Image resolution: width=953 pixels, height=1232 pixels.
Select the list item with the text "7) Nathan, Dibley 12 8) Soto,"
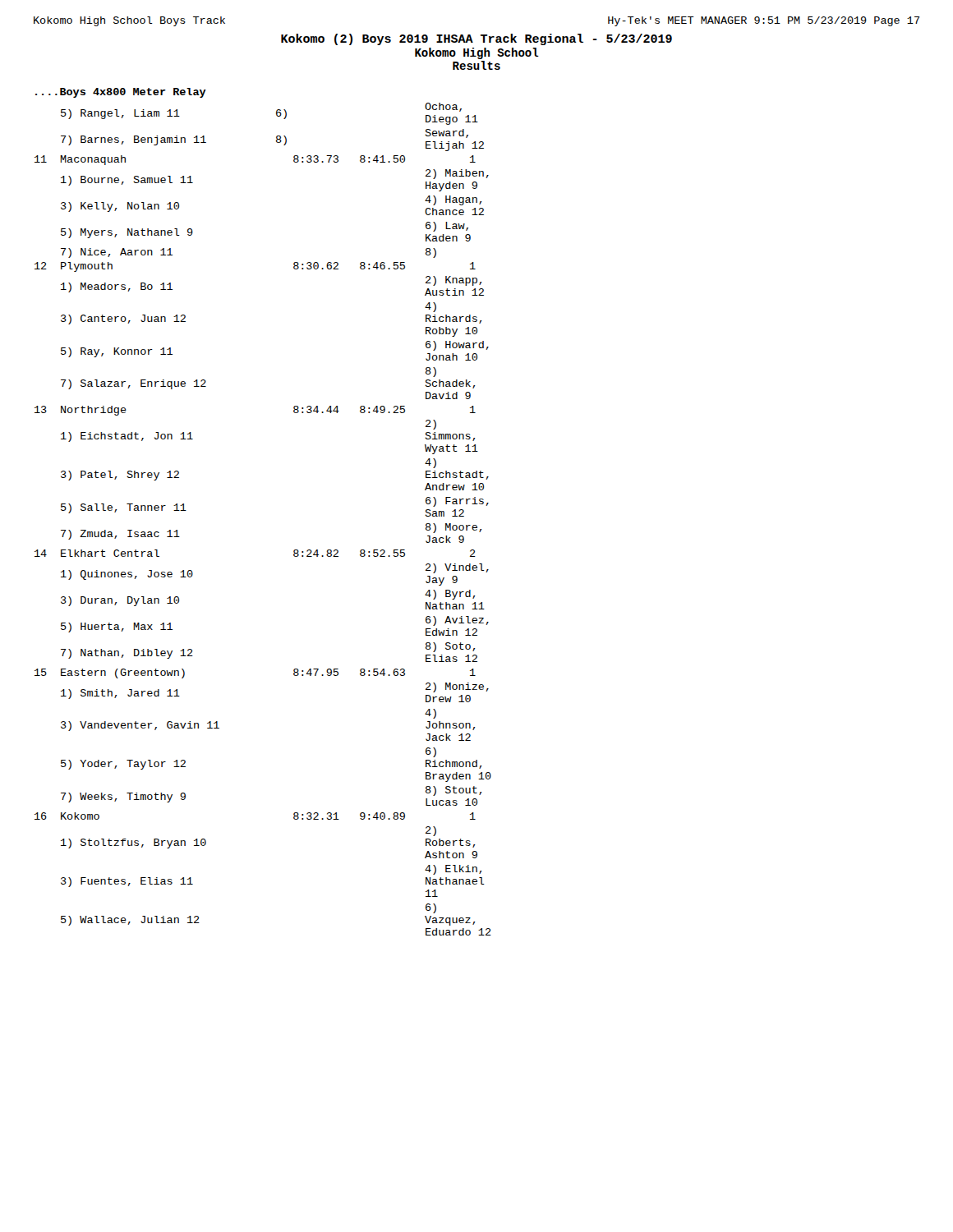pos(169,653)
